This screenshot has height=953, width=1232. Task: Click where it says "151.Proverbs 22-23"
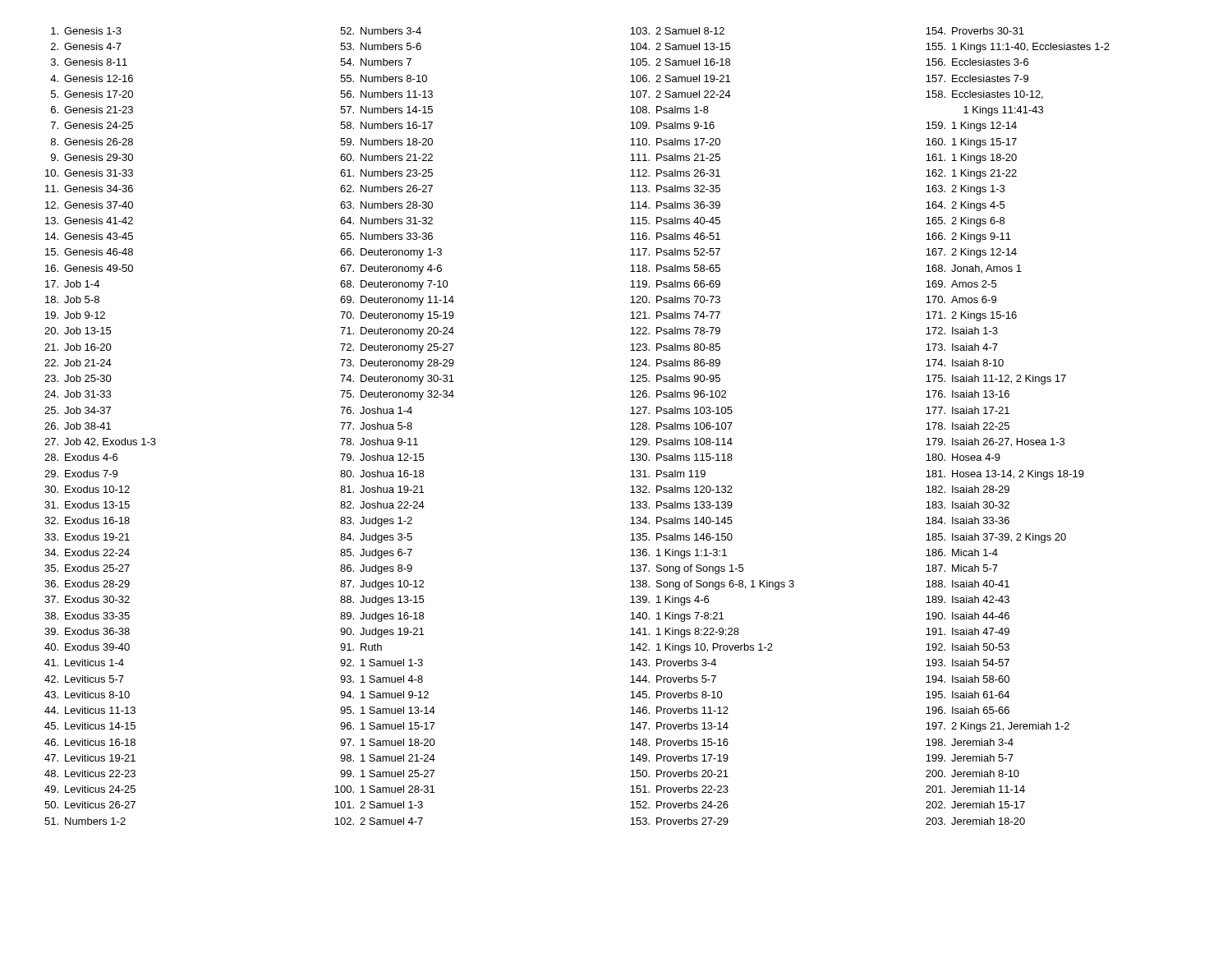tap(679, 789)
